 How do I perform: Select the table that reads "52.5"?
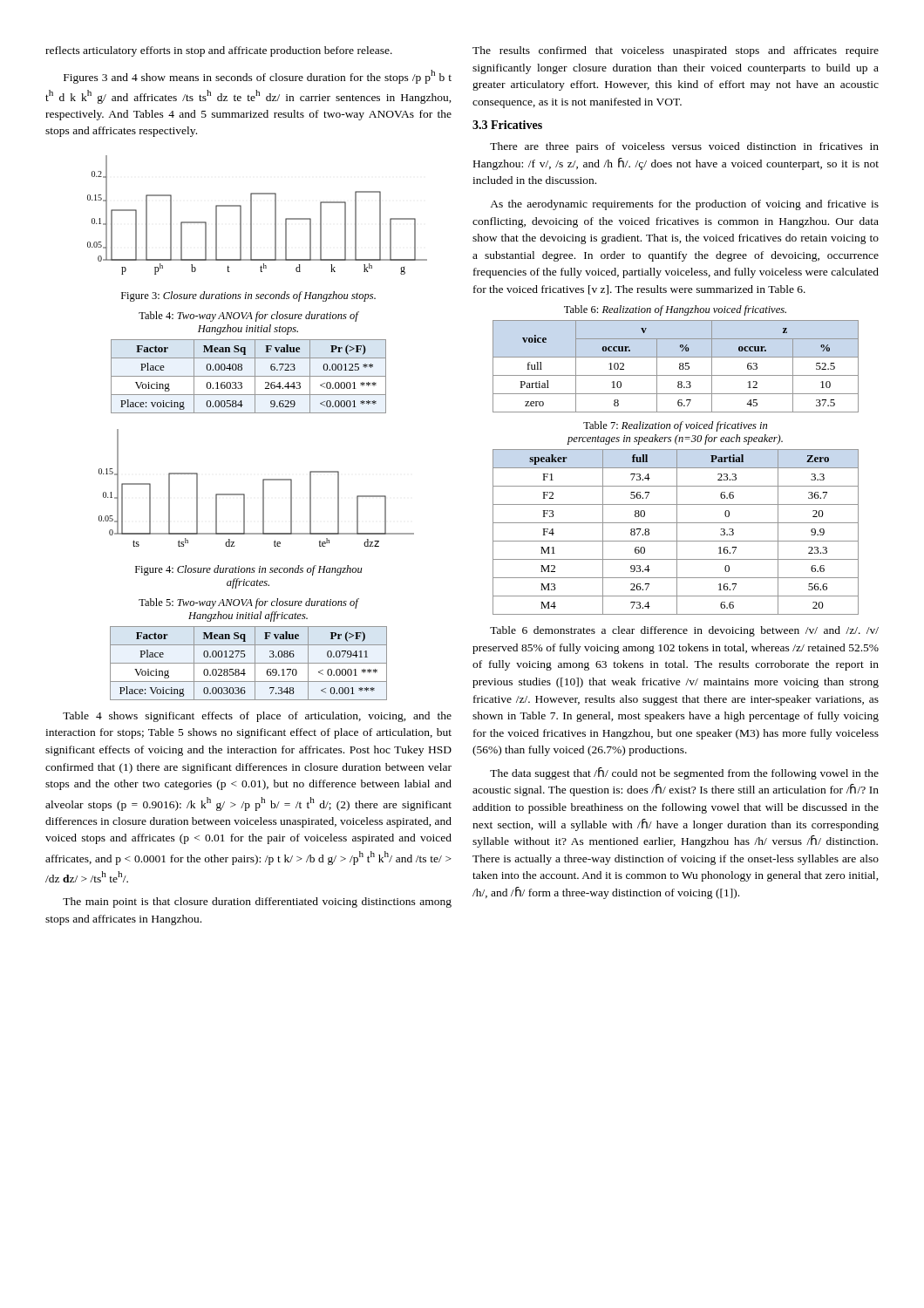pyautogui.click(x=676, y=367)
